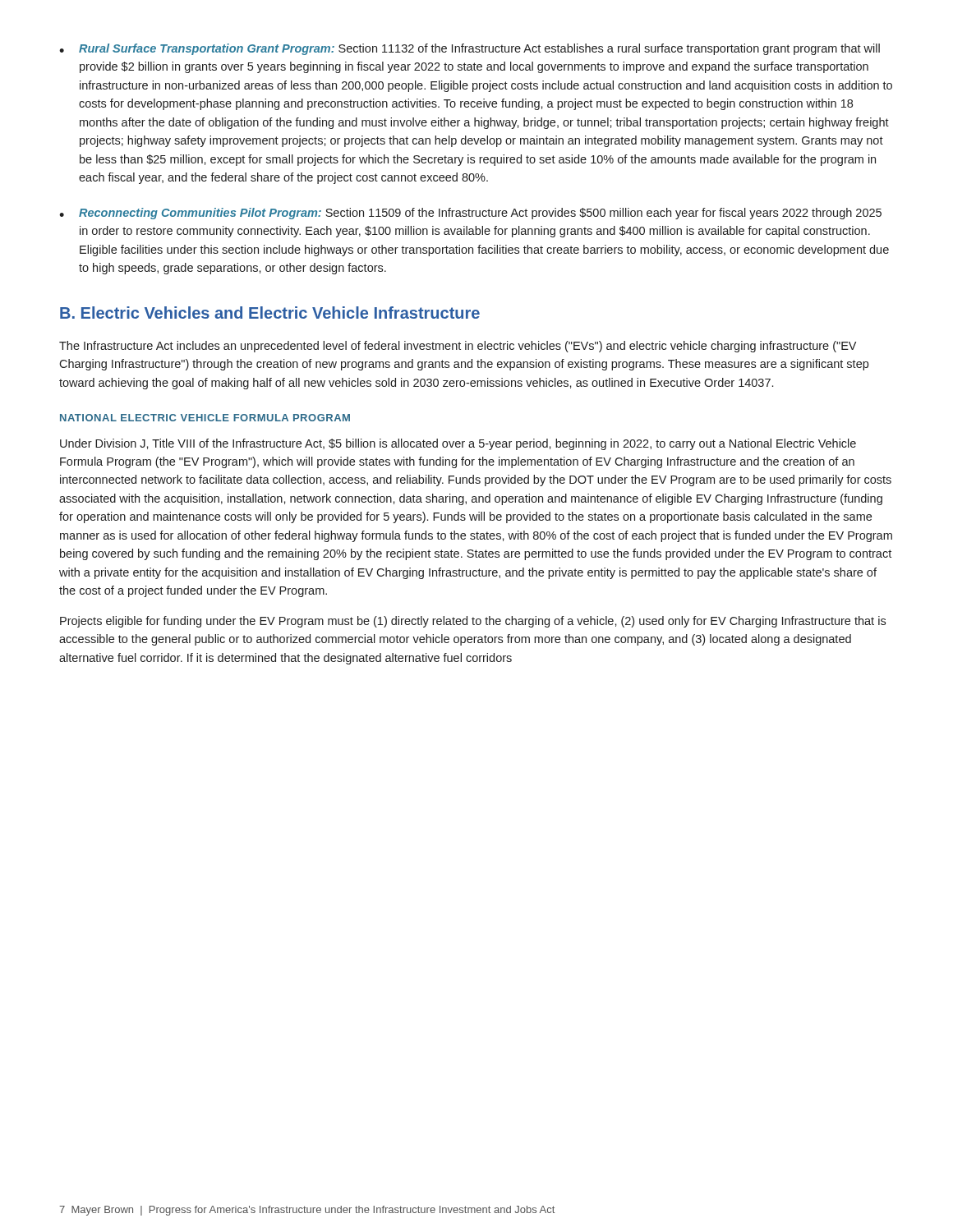
Task: Where is the section header that starts "B. Electric Vehicles"?
Action: coord(270,313)
